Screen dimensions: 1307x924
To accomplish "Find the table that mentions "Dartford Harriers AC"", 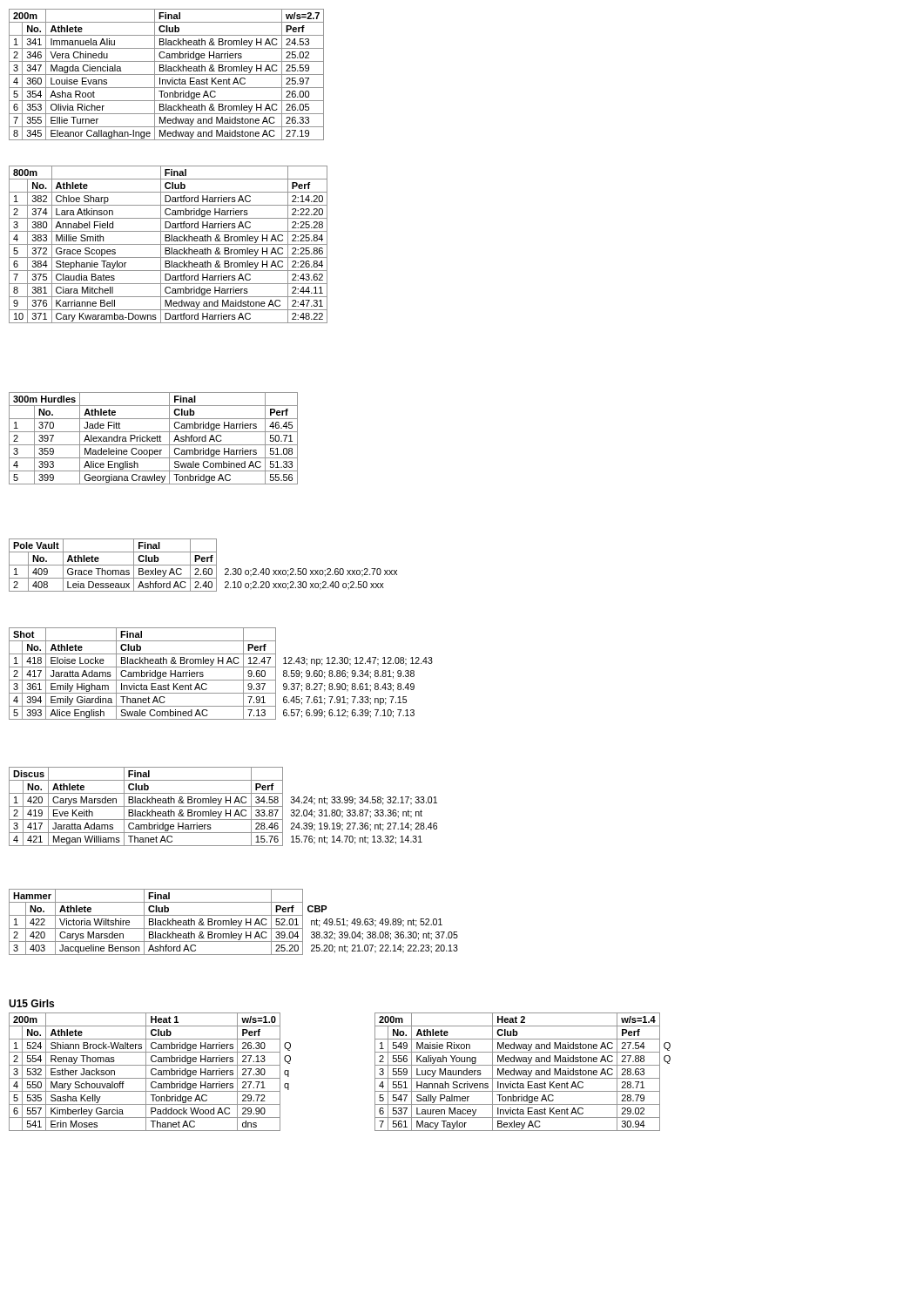I will pyautogui.click(x=168, y=244).
